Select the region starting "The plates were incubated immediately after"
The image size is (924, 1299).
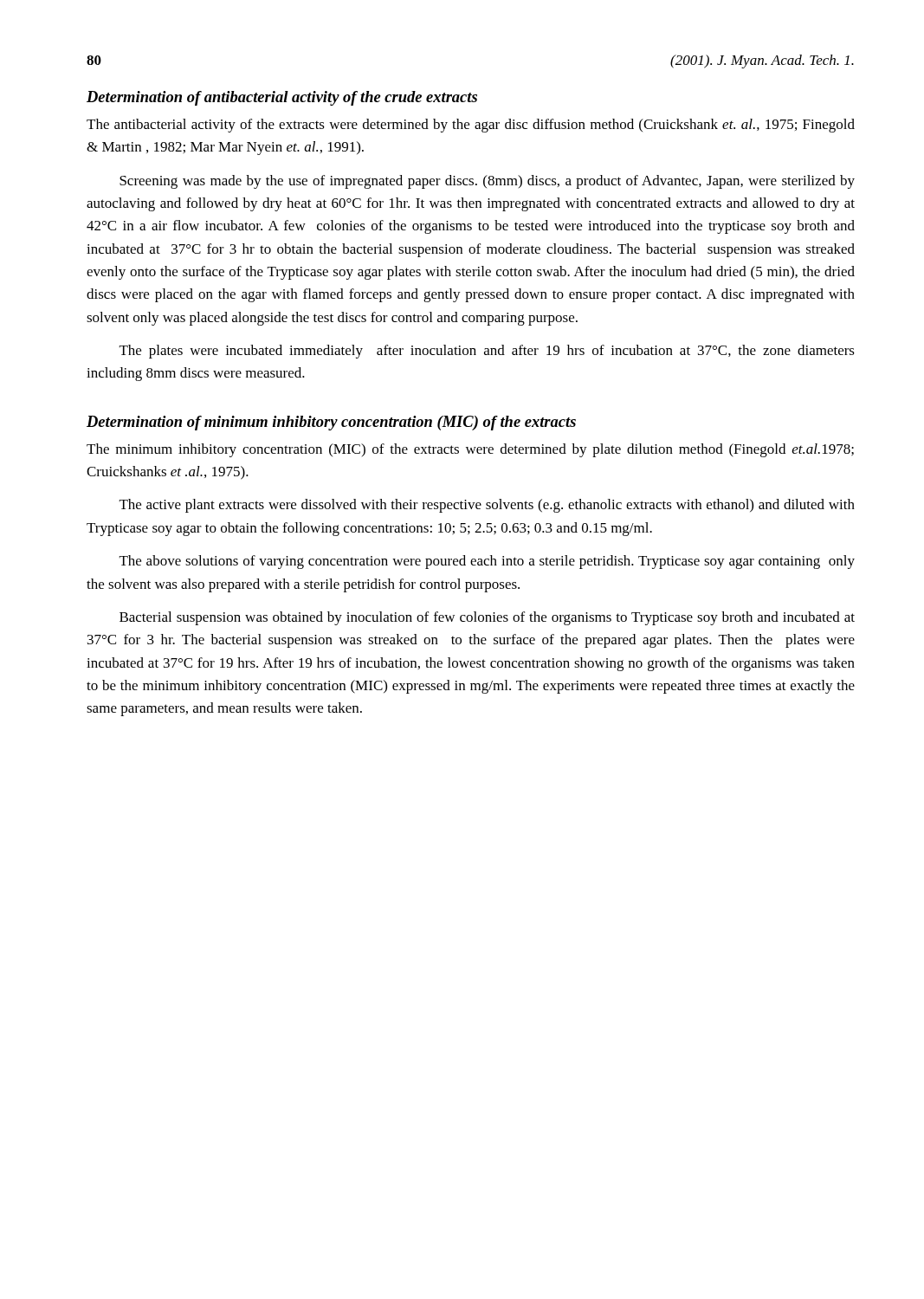pyautogui.click(x=471, y=362)
